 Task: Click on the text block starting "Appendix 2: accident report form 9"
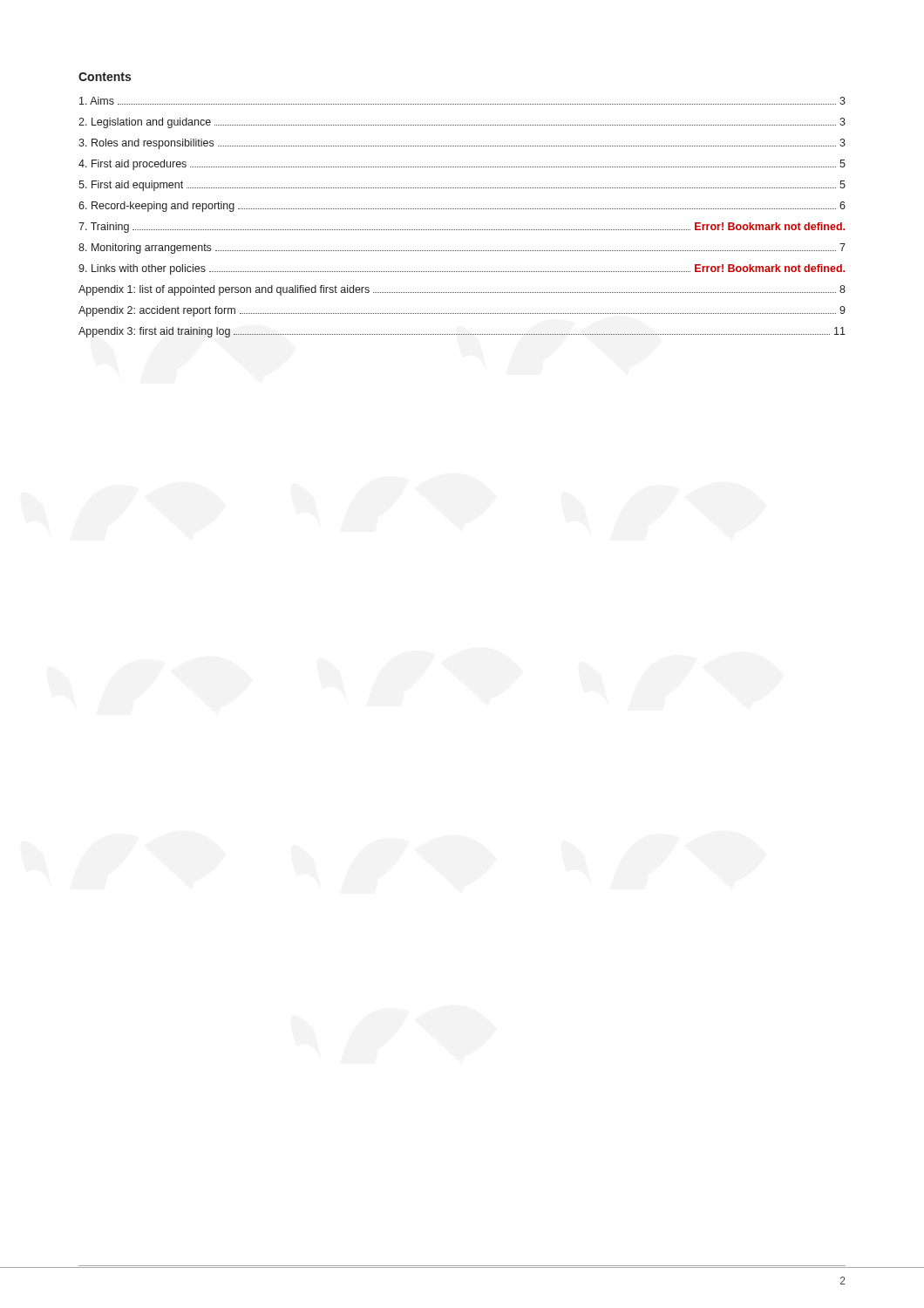462,310
